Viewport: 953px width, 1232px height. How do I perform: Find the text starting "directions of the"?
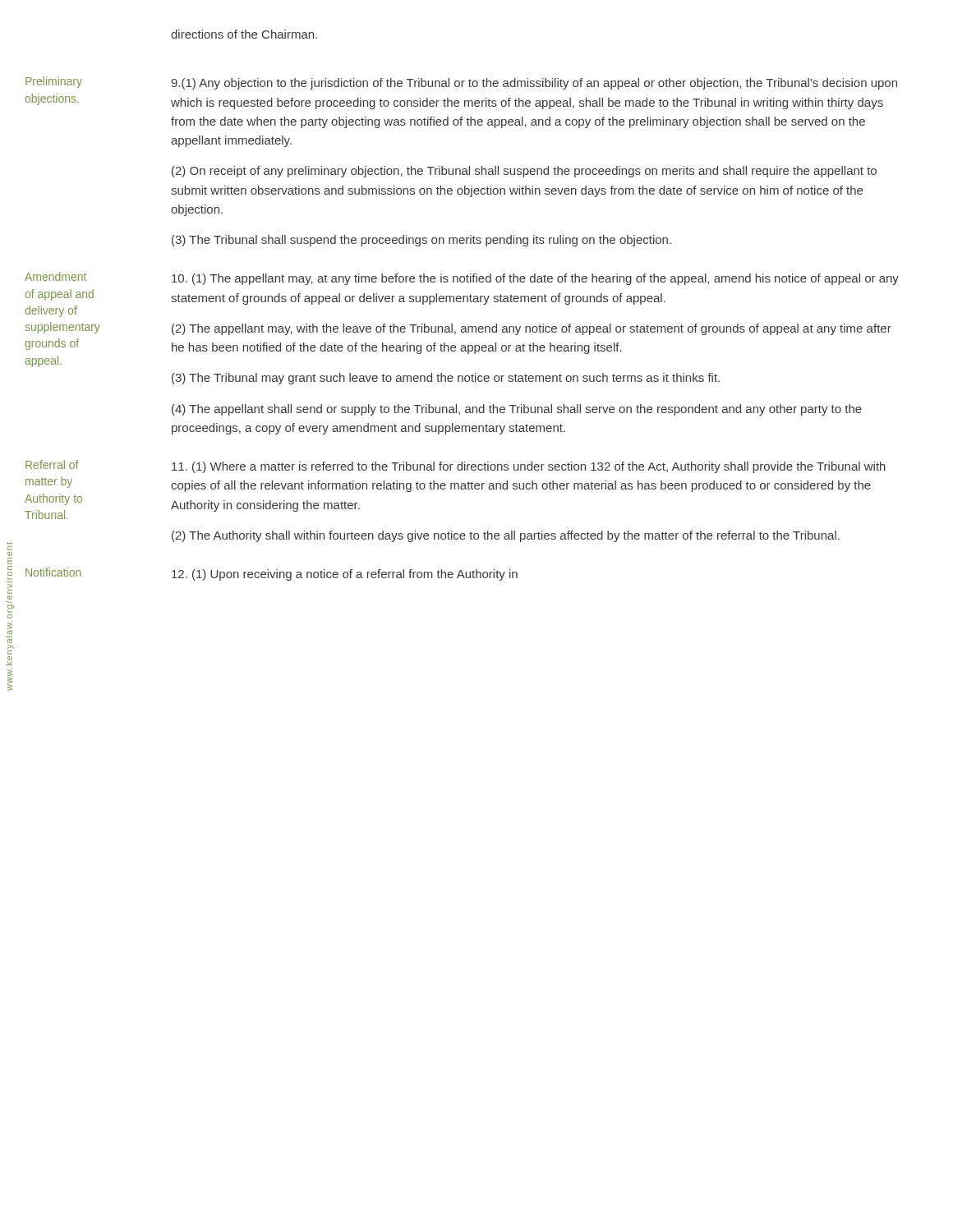(x=244, y=34)
